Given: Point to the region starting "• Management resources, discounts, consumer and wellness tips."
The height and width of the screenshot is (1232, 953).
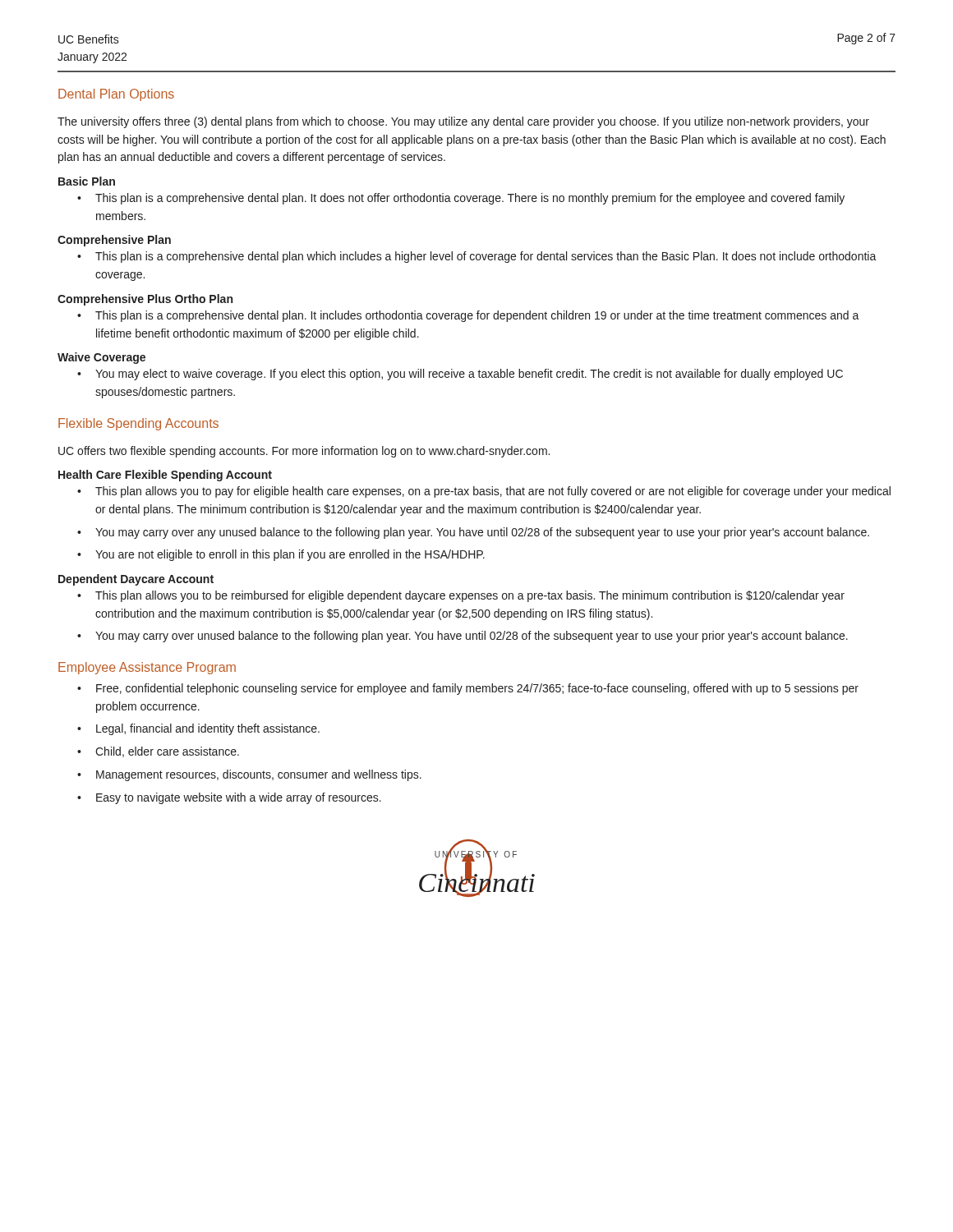Looking at the screenshot, I should click(x=249, y=775).
